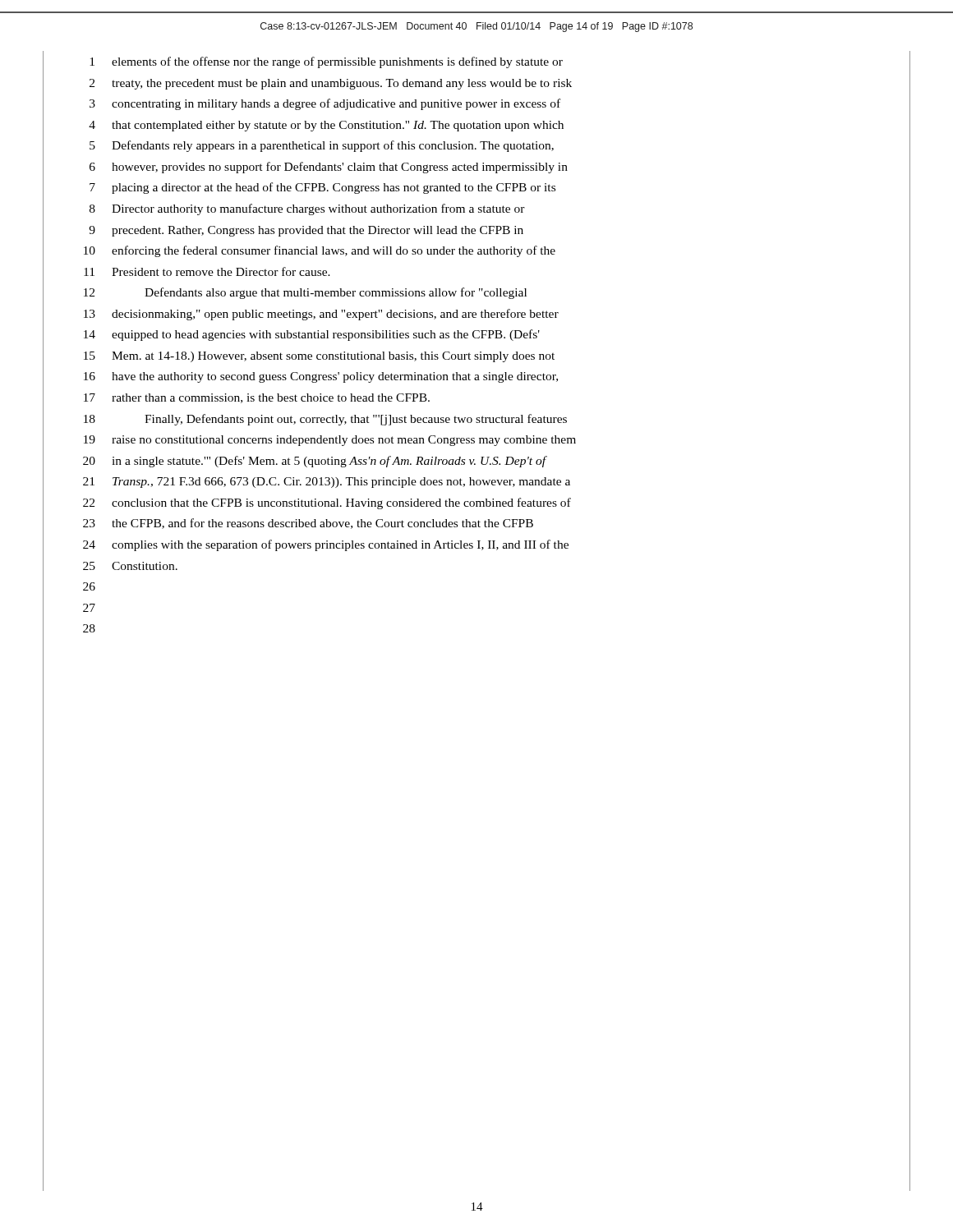Image resolution: width=953 pixels, height=1232 pixels.
Task: Locate the text block with the text "1 elements of the offense nor the range"
Action: pyautogui.click(x=476, y=166)
